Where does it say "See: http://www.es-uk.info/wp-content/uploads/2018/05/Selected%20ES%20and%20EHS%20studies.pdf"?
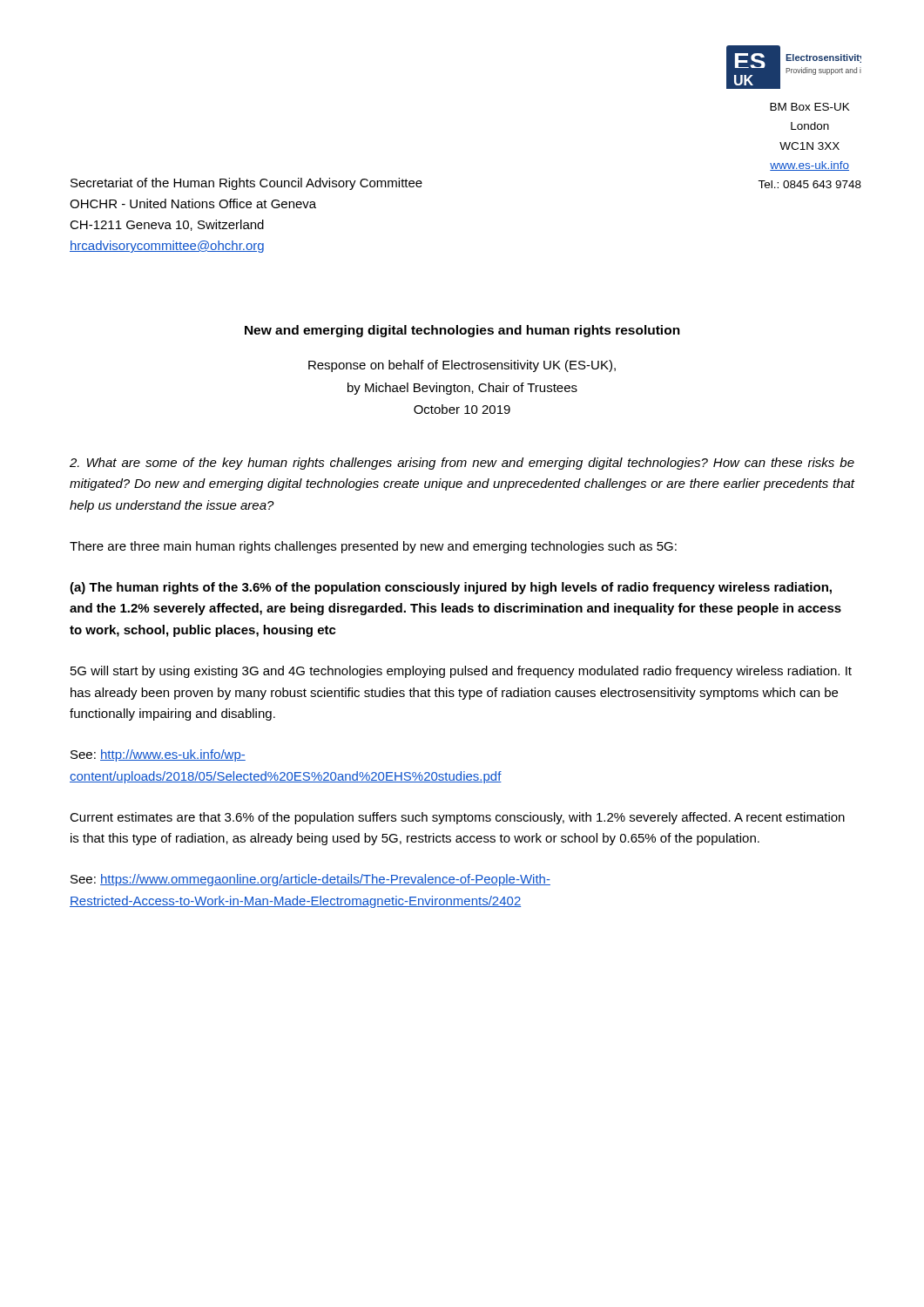The width and height of the screenshot is (924, 1307). (285, 765)
